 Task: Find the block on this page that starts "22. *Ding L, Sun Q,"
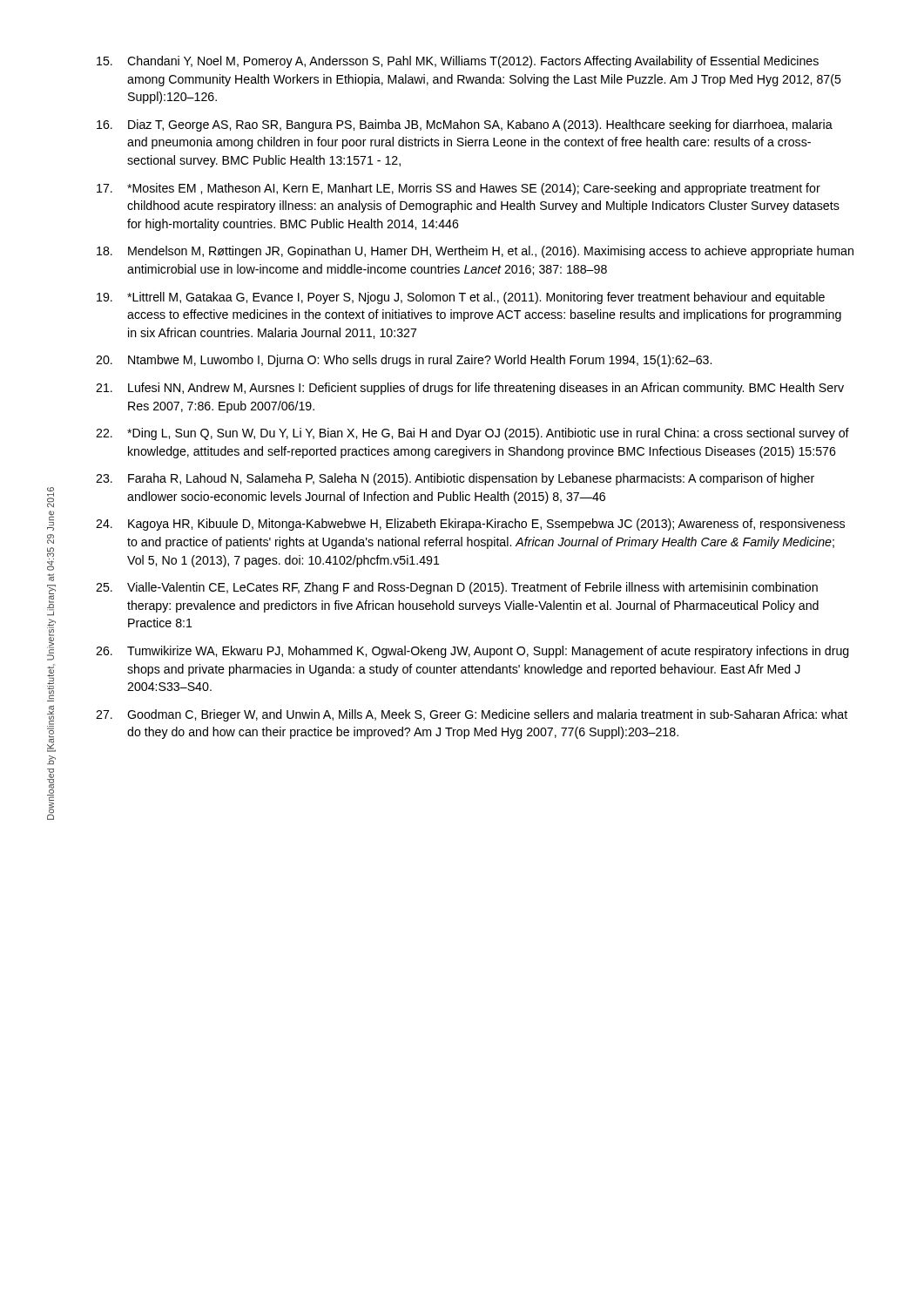[475, 442]
